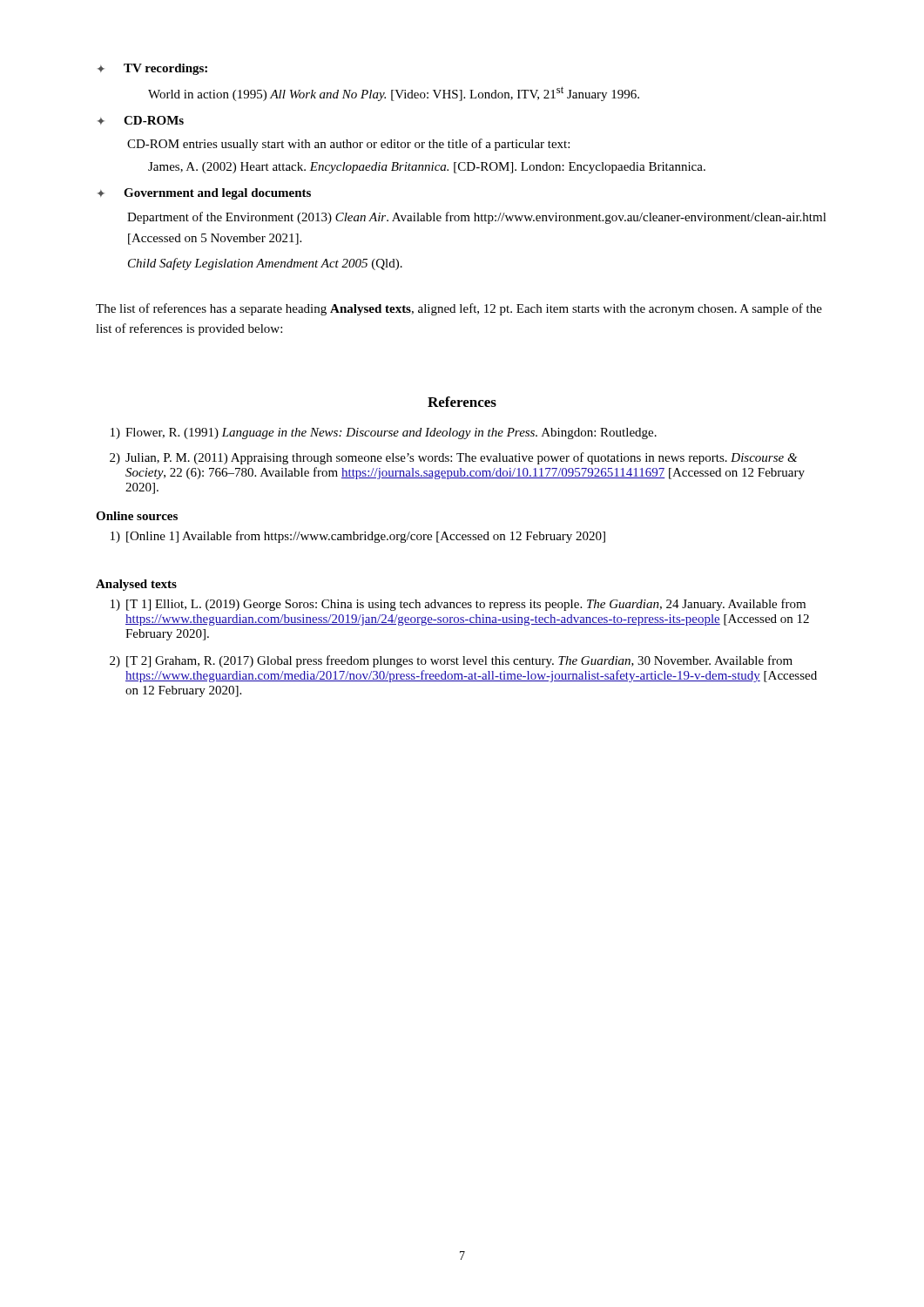Image resolution: width=924 pixels, height=1307 pixels.
Task: Click on the region starting "✦ CD-ROMs CD-ROM entries usually"
Action: click(462, 145)
